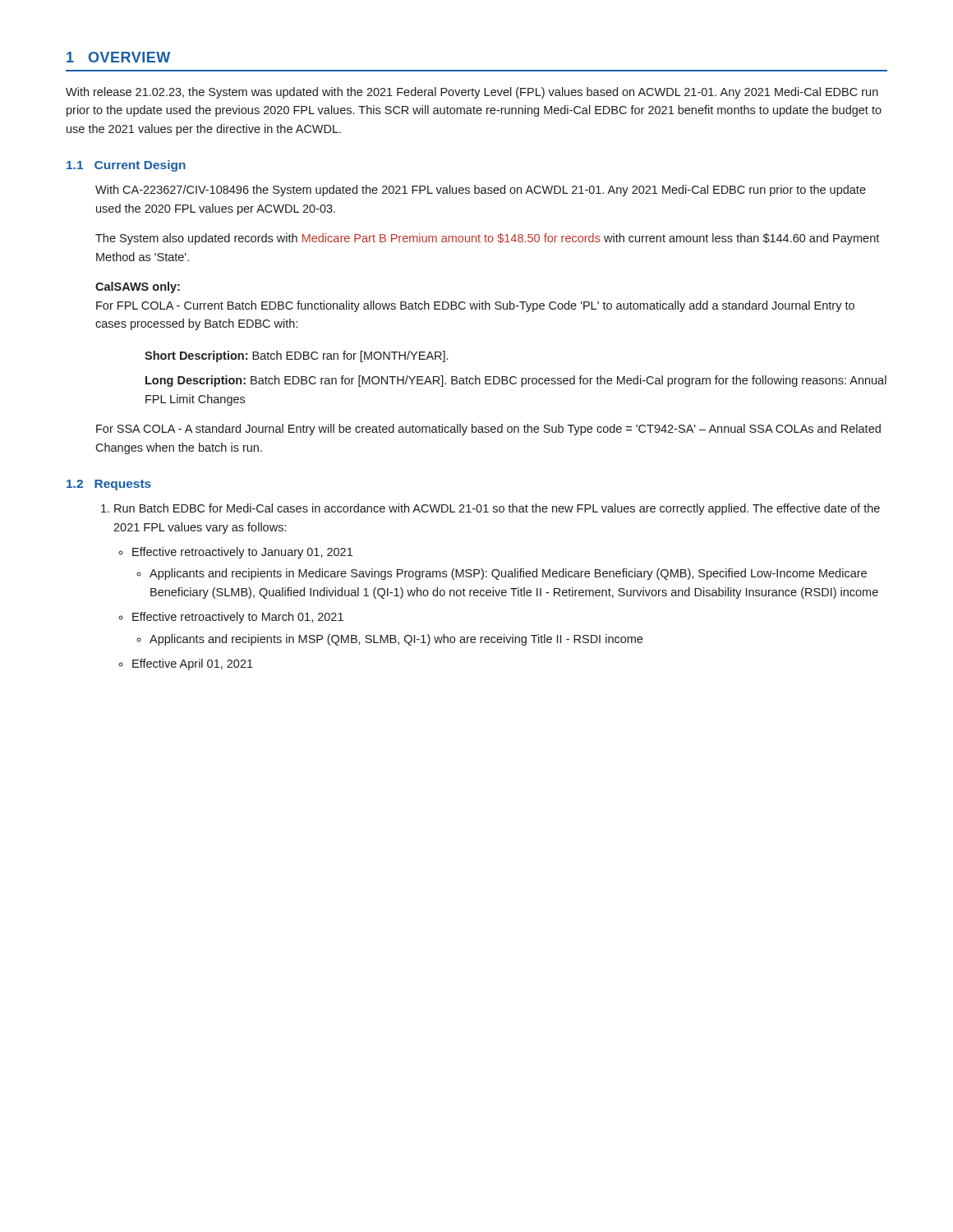Where does it say "Effective April 01, 2021"?
The image size is (953, 1232).
click(x=192, y=664)
